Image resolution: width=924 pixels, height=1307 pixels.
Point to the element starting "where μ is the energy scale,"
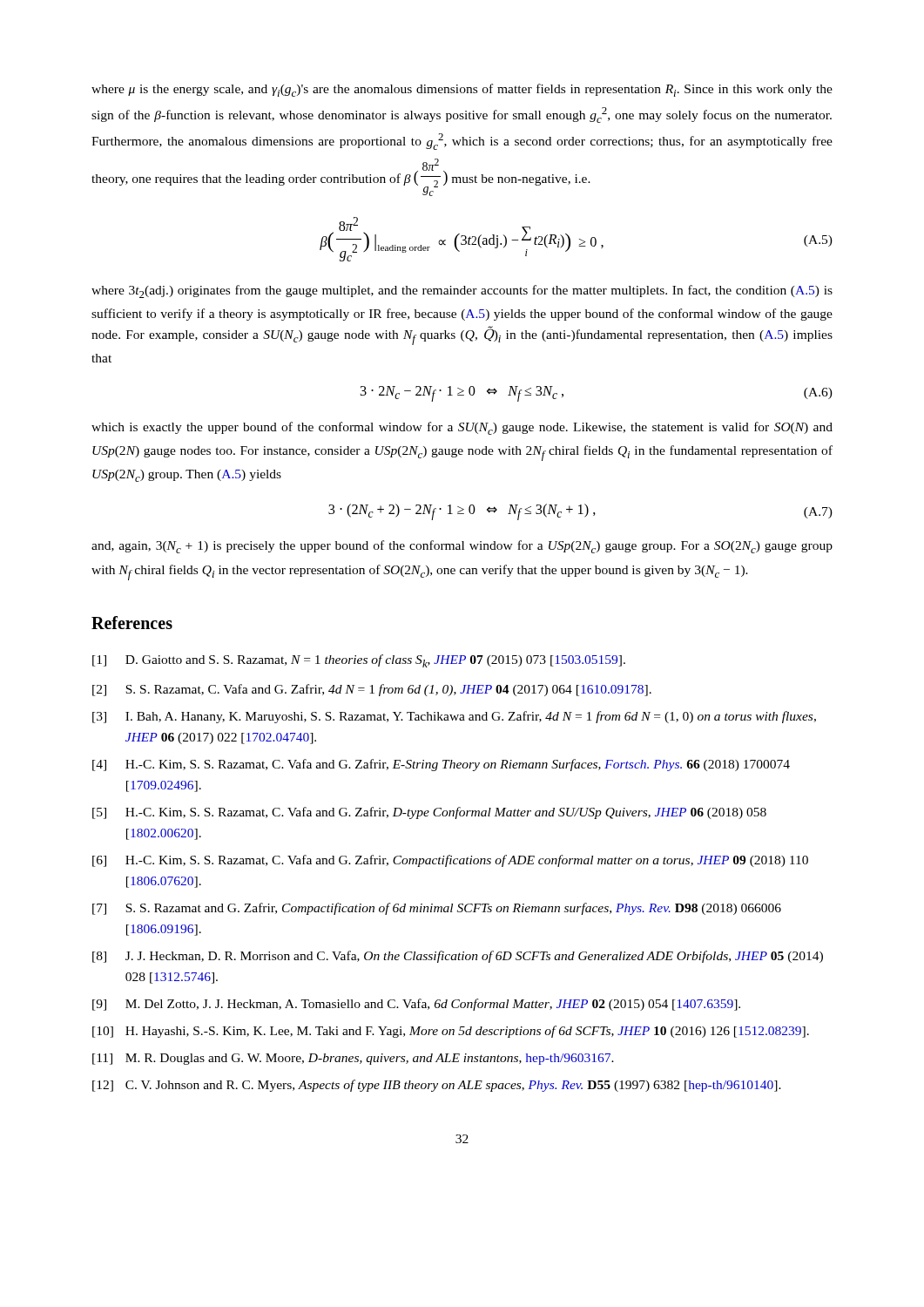[462, 140]
